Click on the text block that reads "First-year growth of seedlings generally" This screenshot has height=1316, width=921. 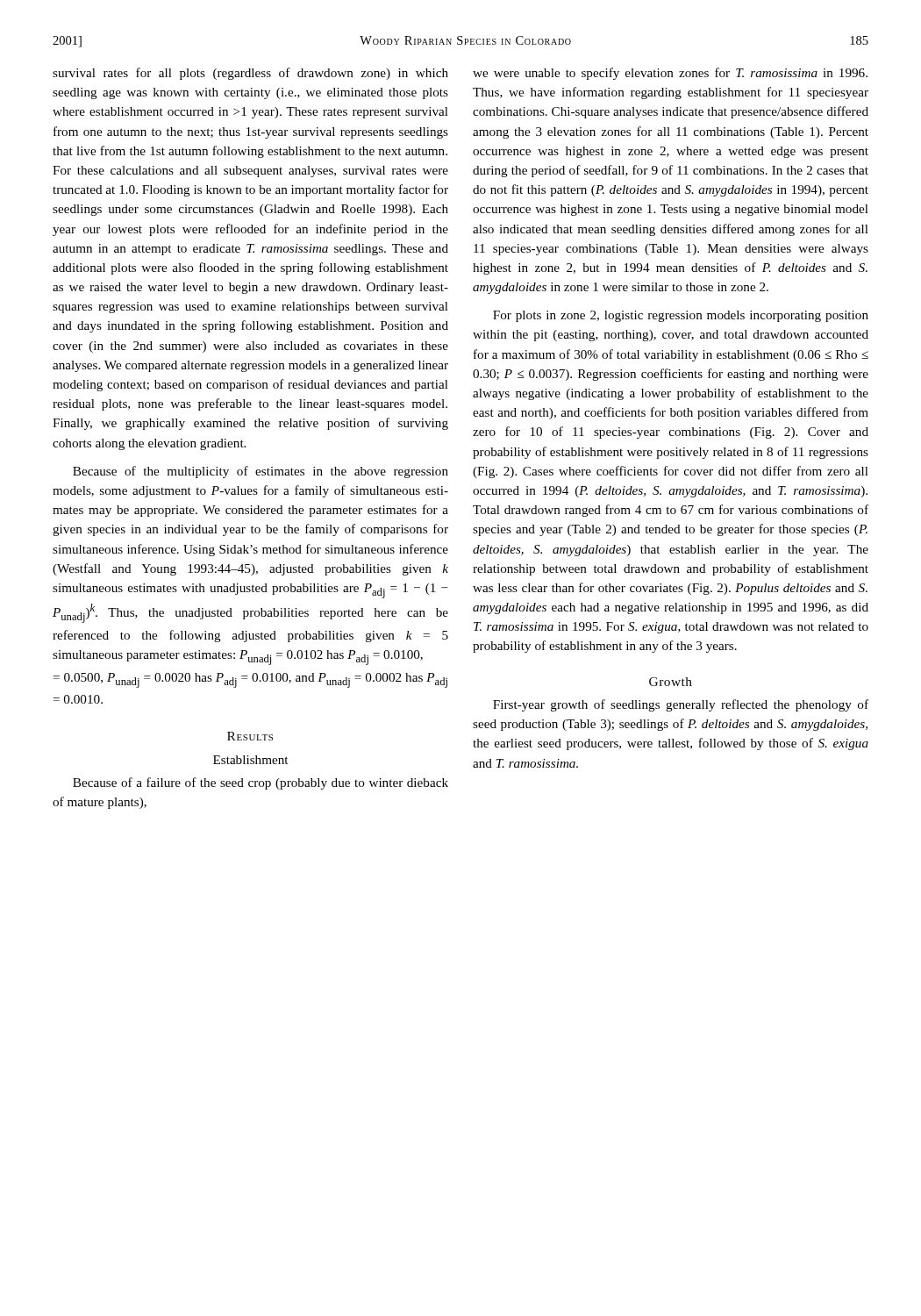pyautogui.click(x=671, y=734)
